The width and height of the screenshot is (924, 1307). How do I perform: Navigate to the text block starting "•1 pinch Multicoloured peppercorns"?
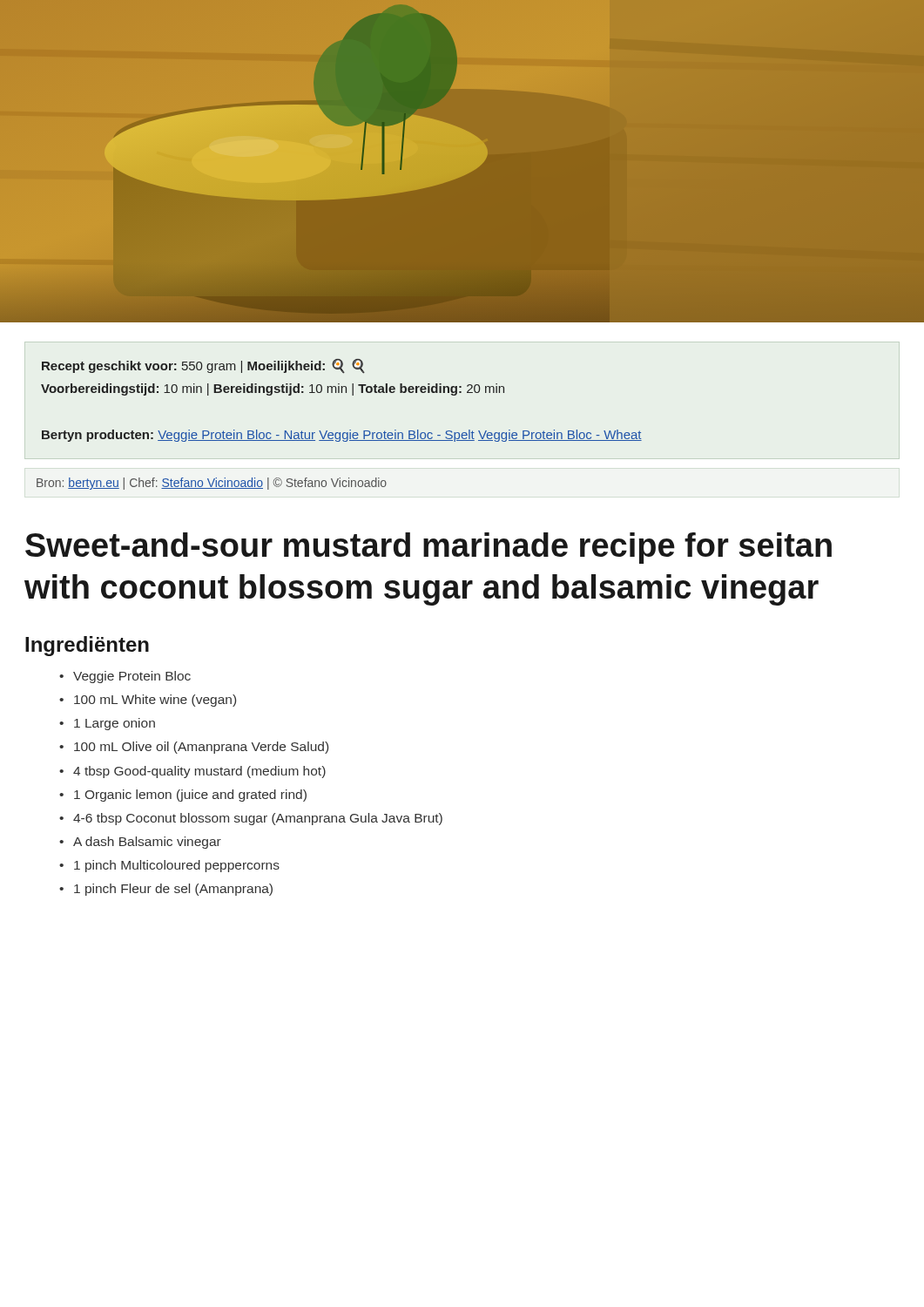[x=169, y=865]
